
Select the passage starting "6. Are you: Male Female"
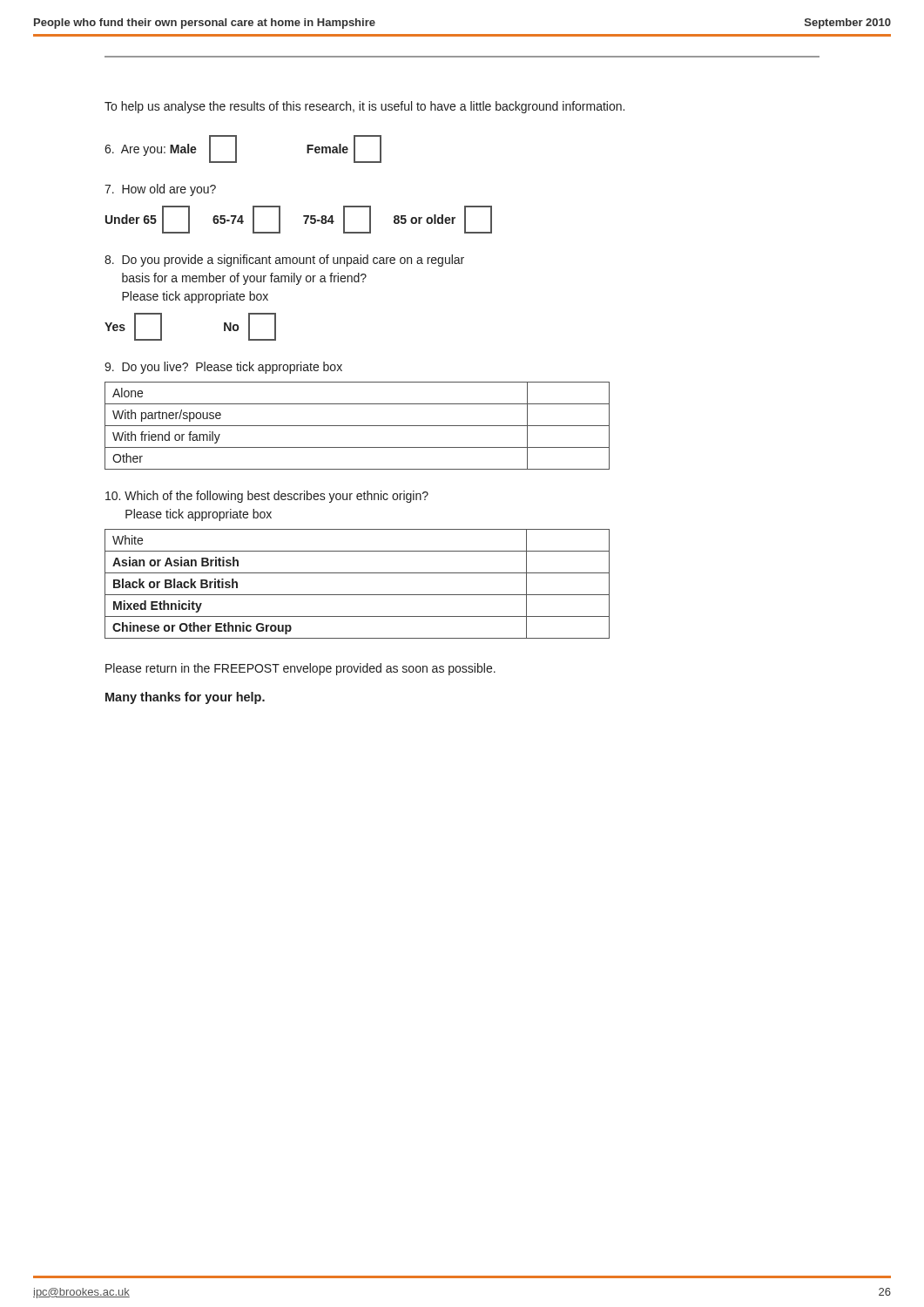pos(223,136)
